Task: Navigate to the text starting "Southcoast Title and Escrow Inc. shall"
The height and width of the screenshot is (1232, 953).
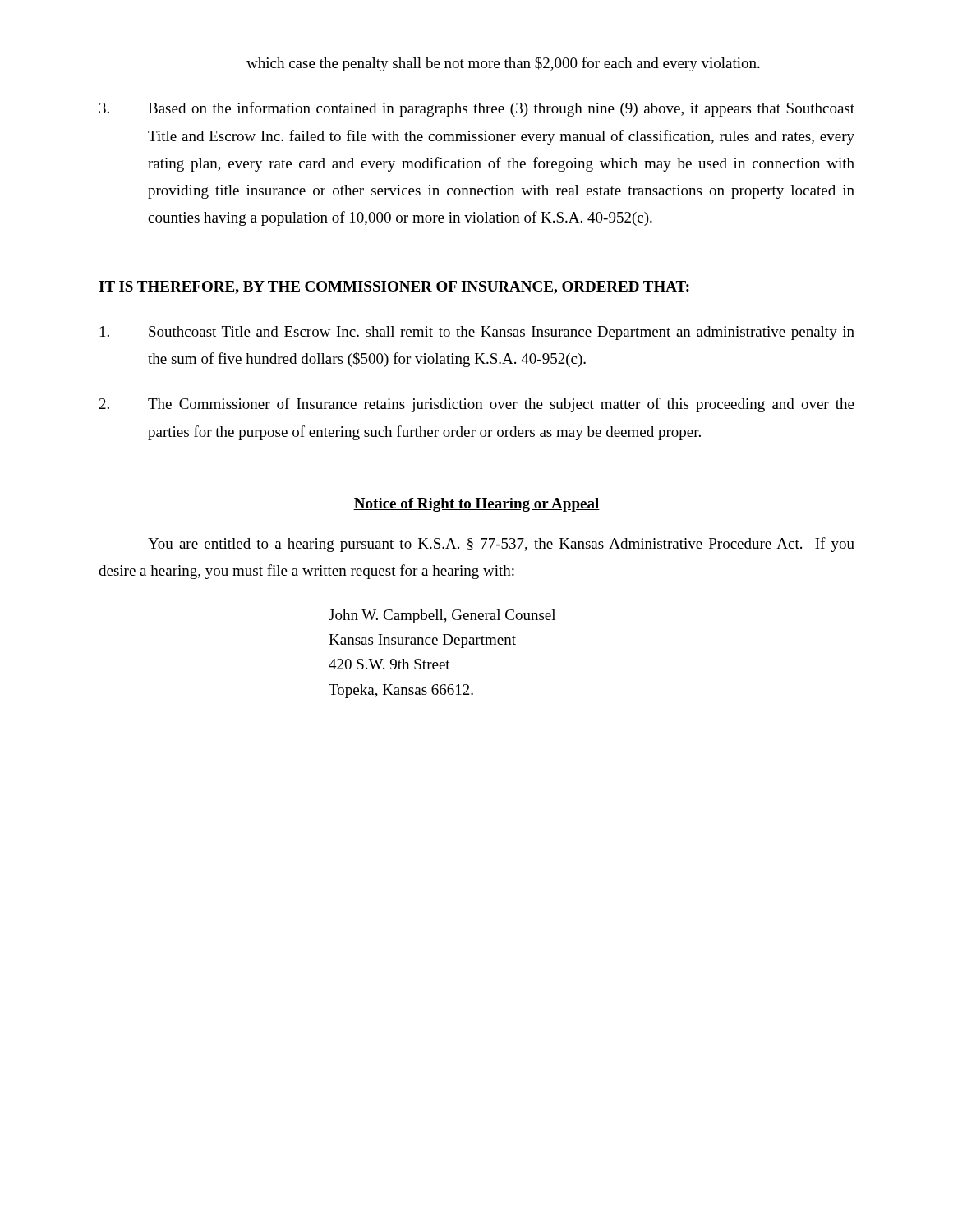Action: [x=476, y=345]
